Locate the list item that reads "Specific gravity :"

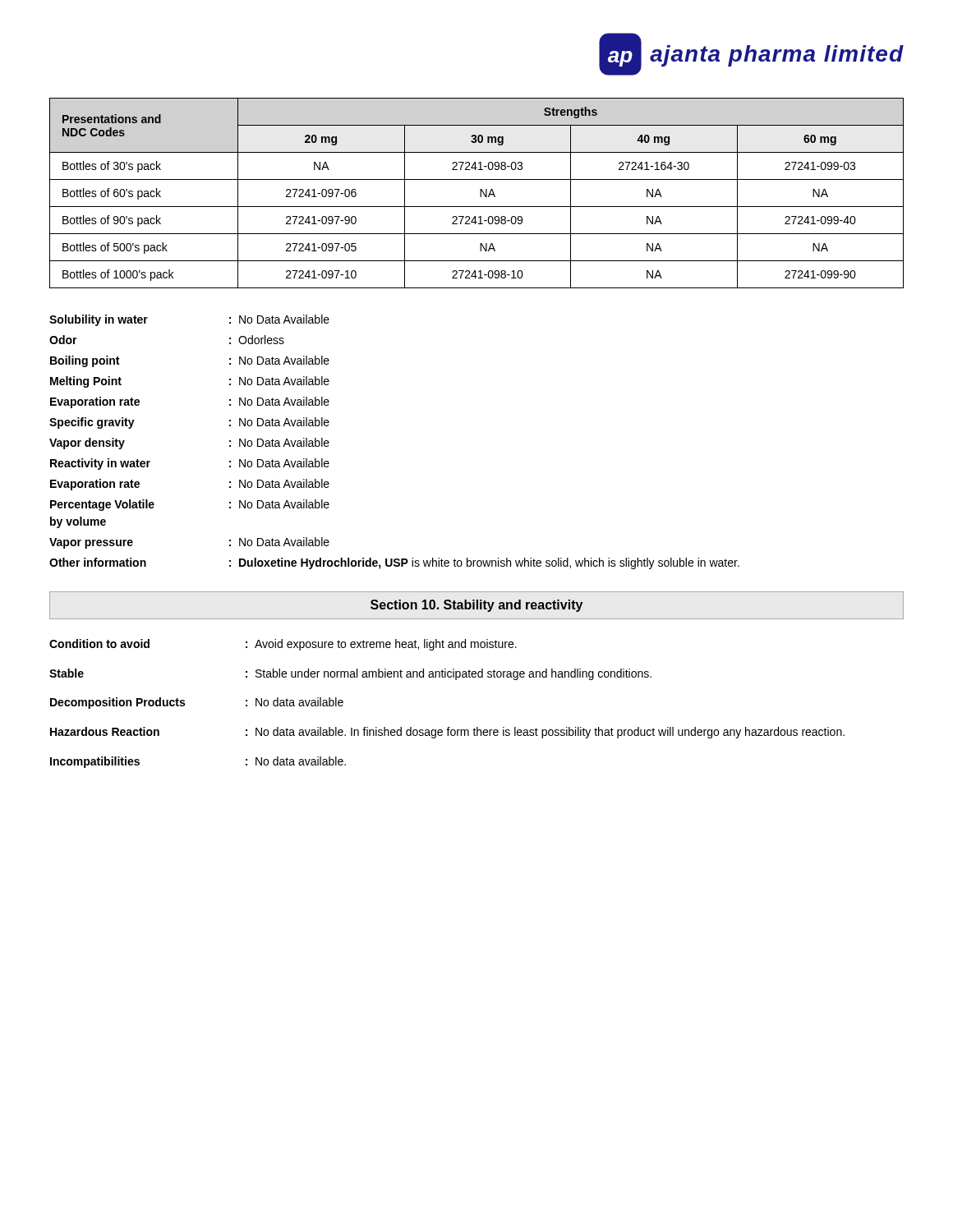pos(89,423)
